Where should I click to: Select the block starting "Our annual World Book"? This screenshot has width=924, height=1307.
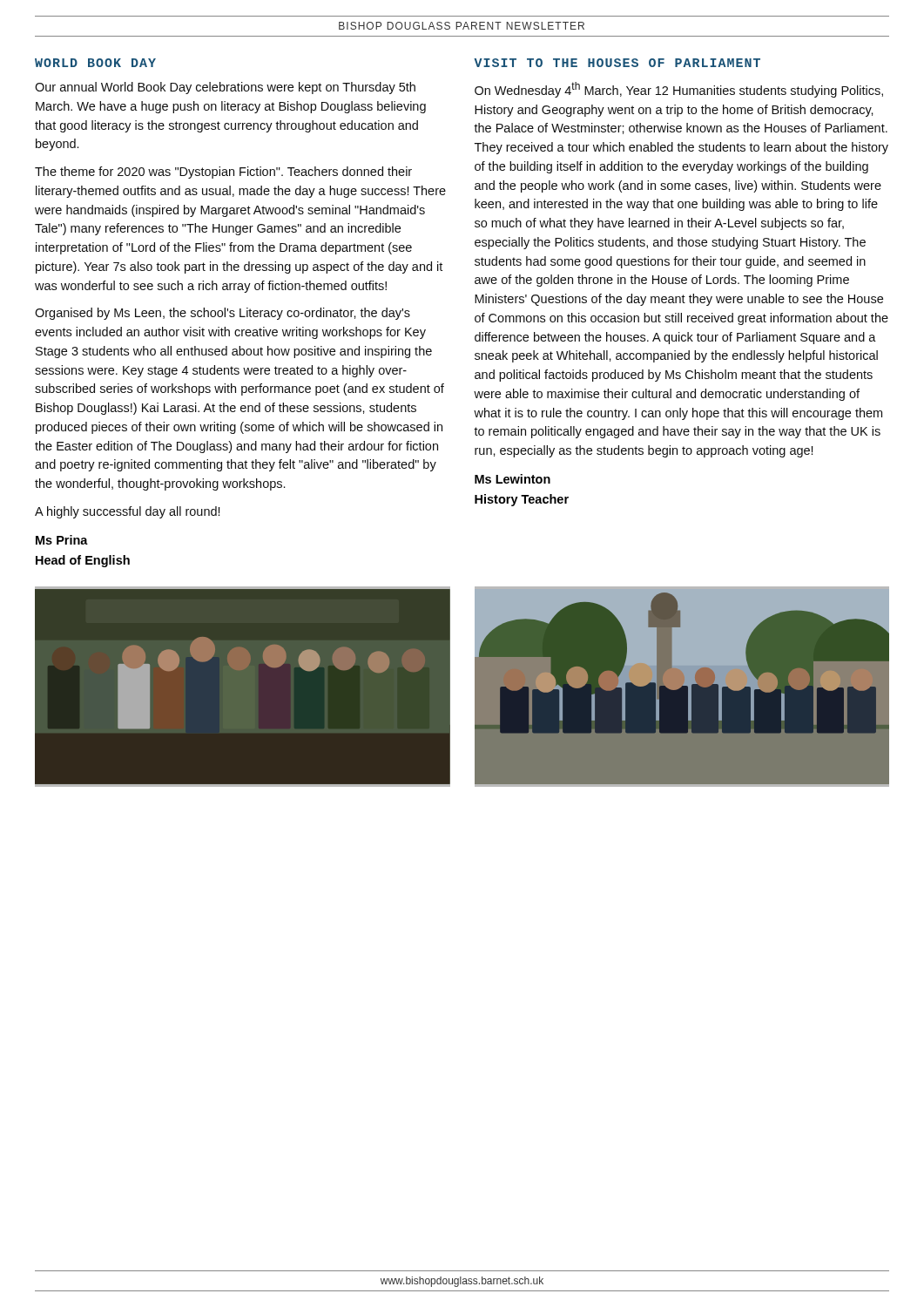[231, 116]
